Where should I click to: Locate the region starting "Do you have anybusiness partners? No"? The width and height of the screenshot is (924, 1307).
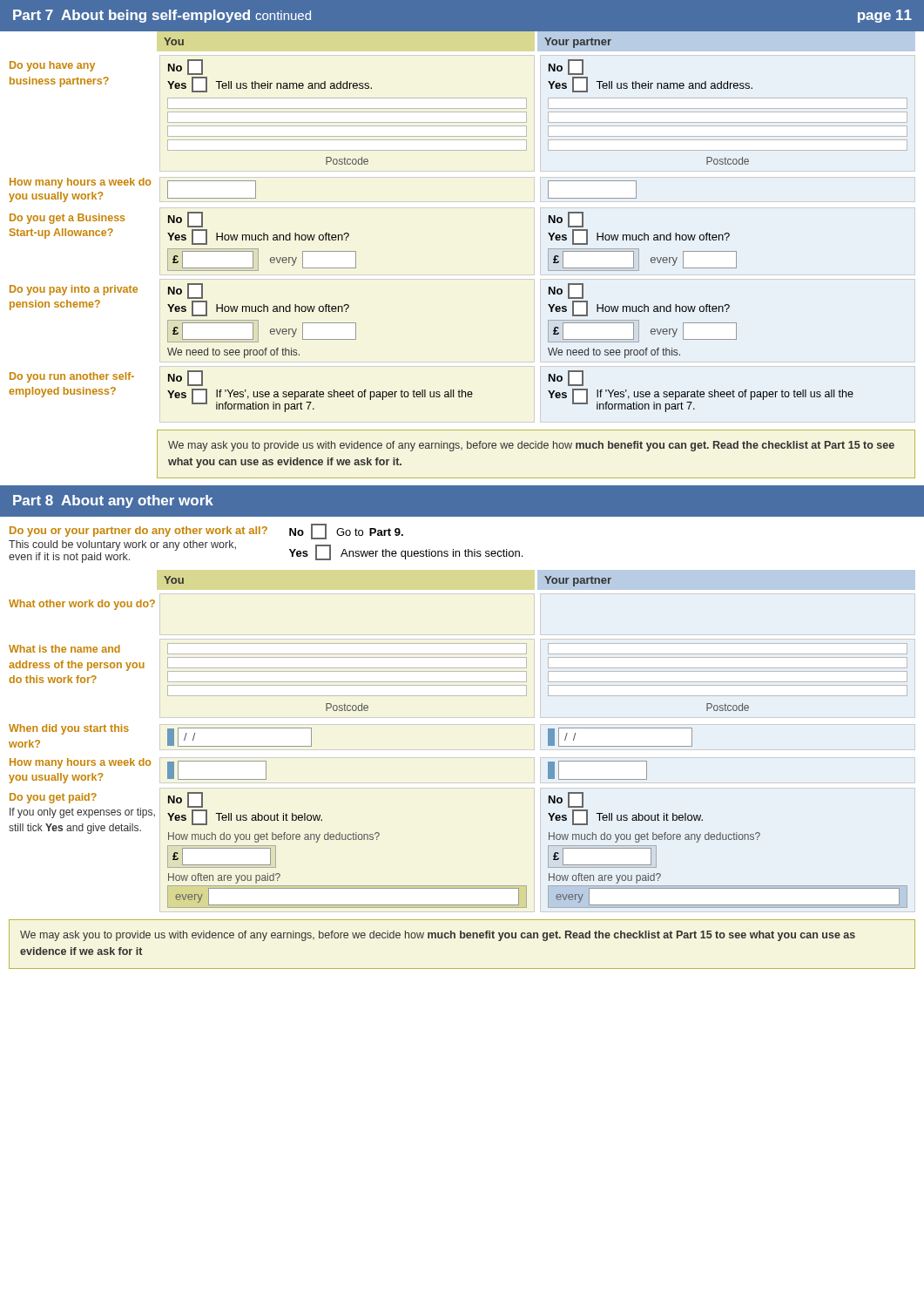coord(462,113)
